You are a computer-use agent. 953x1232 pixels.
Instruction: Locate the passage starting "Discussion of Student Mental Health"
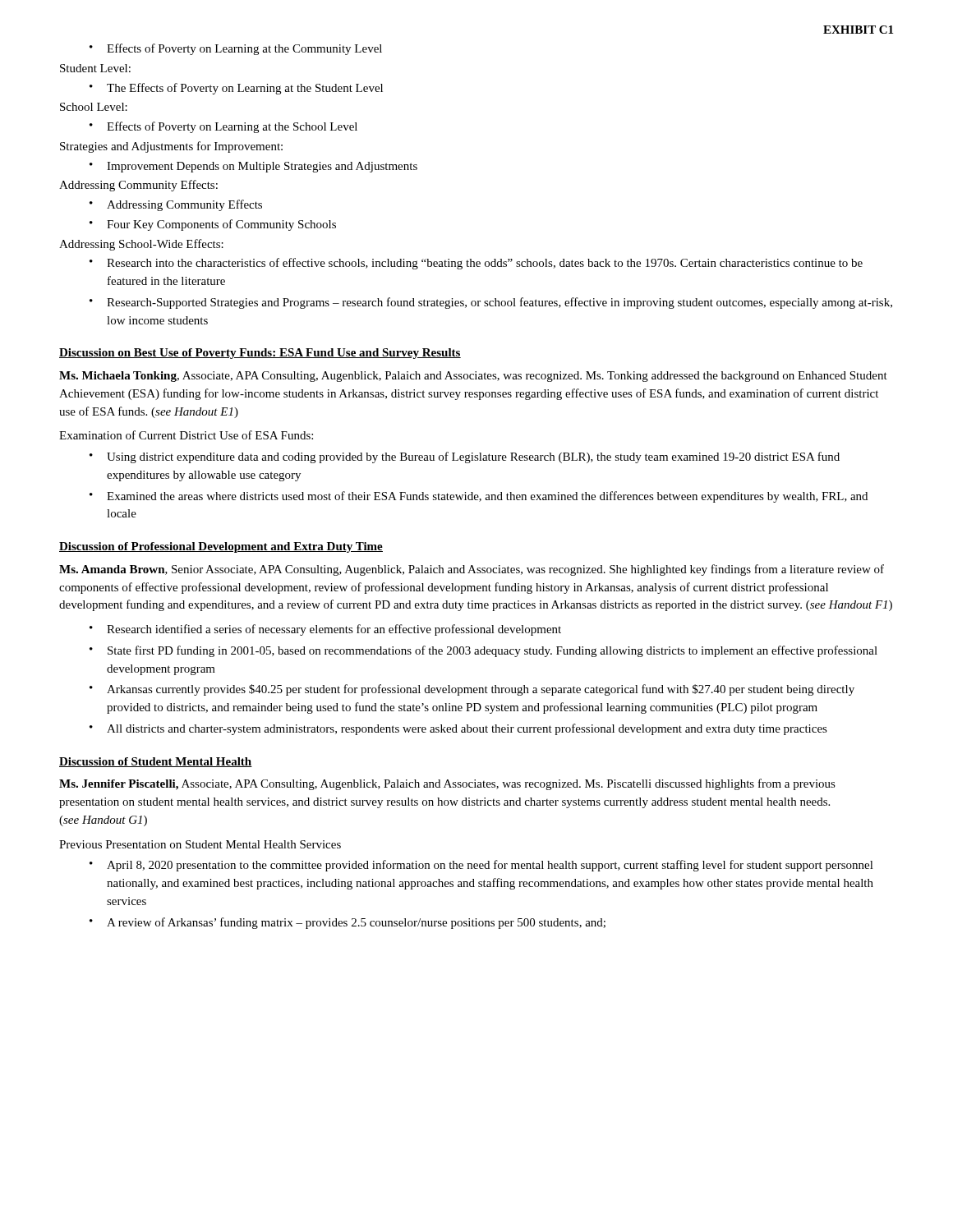click(x=155, y=761)
